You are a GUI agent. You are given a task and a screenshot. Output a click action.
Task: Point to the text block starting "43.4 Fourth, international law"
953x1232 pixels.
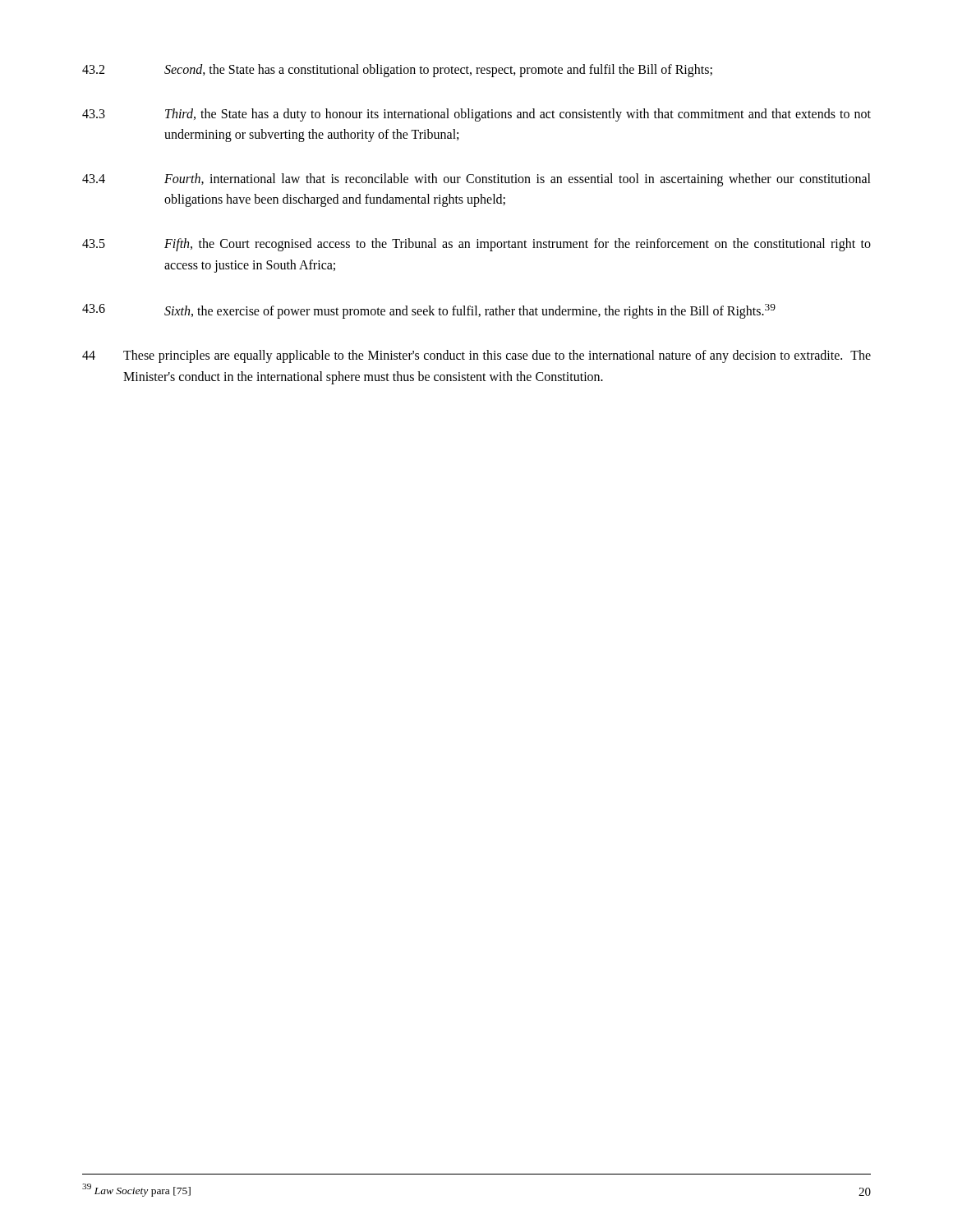pos(476,189)
